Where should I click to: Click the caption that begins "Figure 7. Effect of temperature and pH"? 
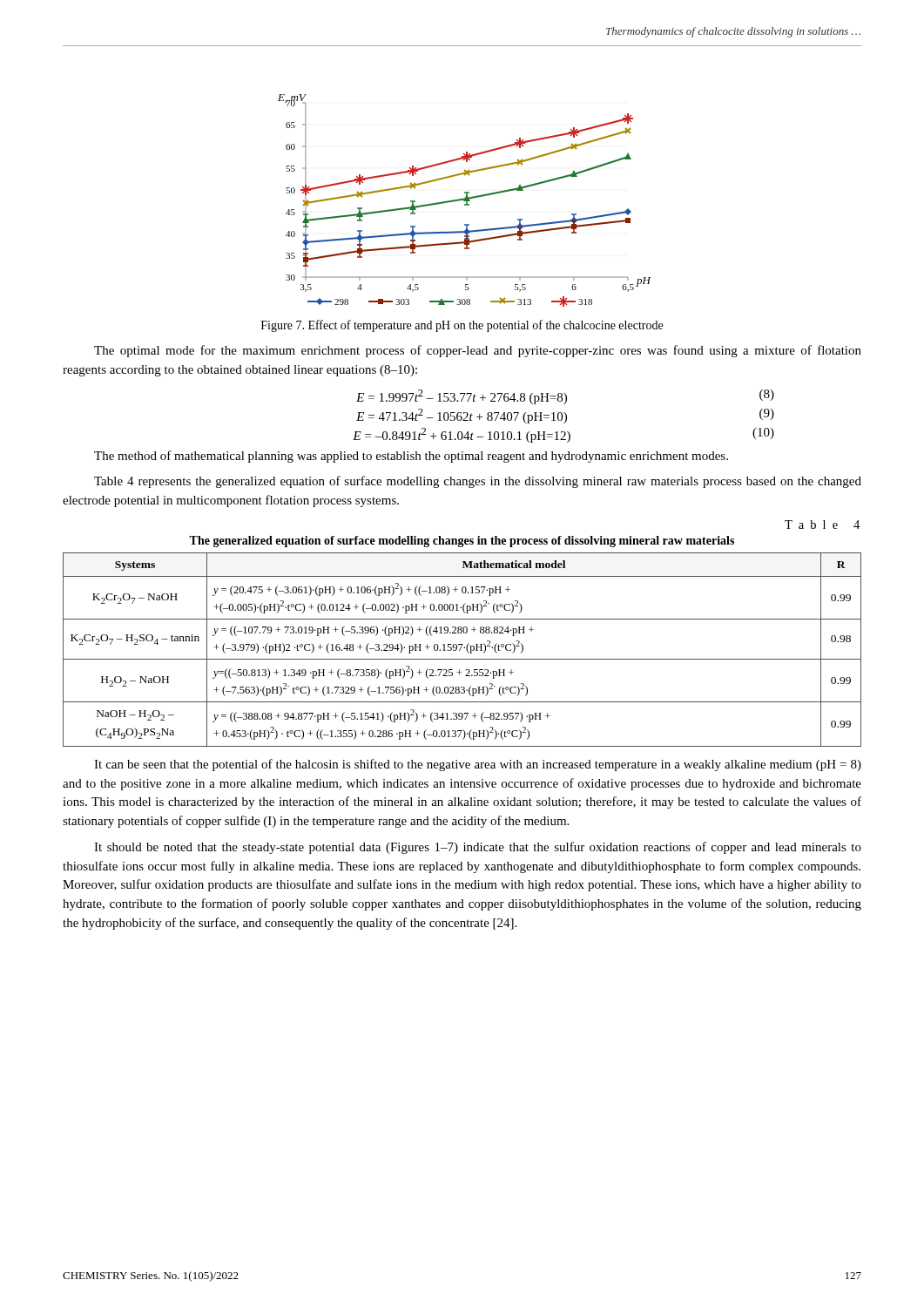pos(462,325)
